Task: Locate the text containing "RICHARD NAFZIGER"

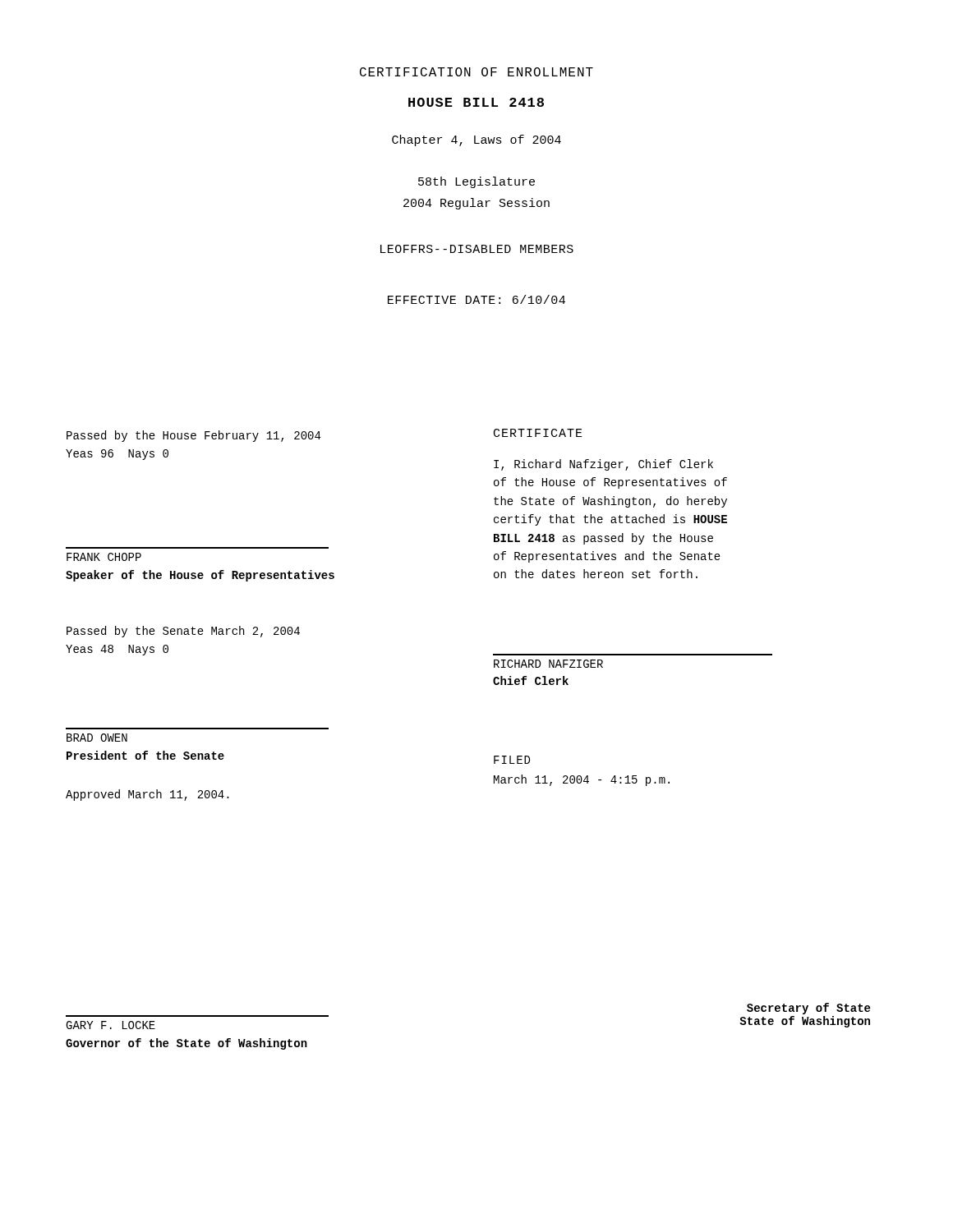Action: pyautogui.click(x=633, y=656)
